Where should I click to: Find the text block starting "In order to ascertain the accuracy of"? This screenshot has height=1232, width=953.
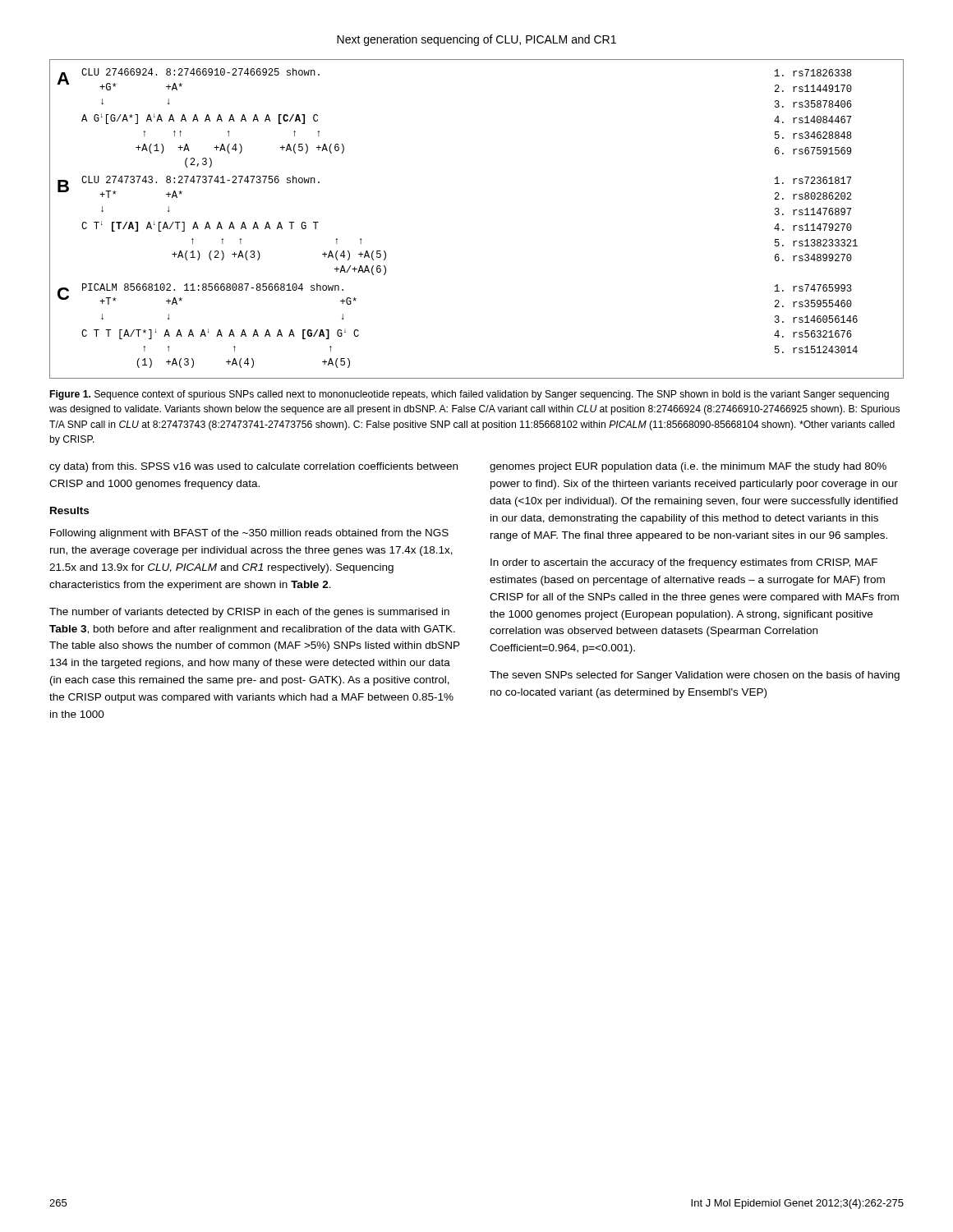click(694, 605)
